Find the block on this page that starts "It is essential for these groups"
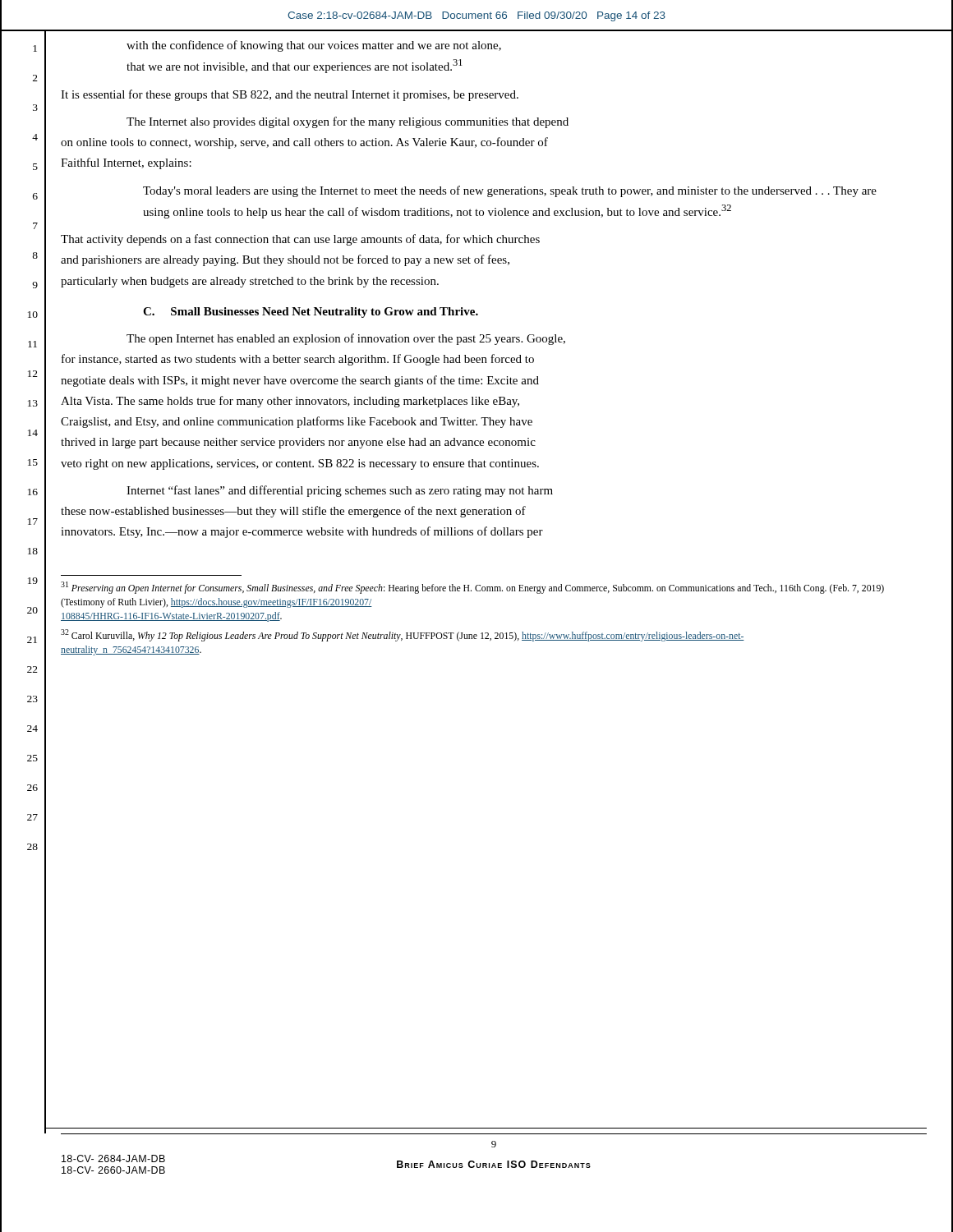 (490, 95)
